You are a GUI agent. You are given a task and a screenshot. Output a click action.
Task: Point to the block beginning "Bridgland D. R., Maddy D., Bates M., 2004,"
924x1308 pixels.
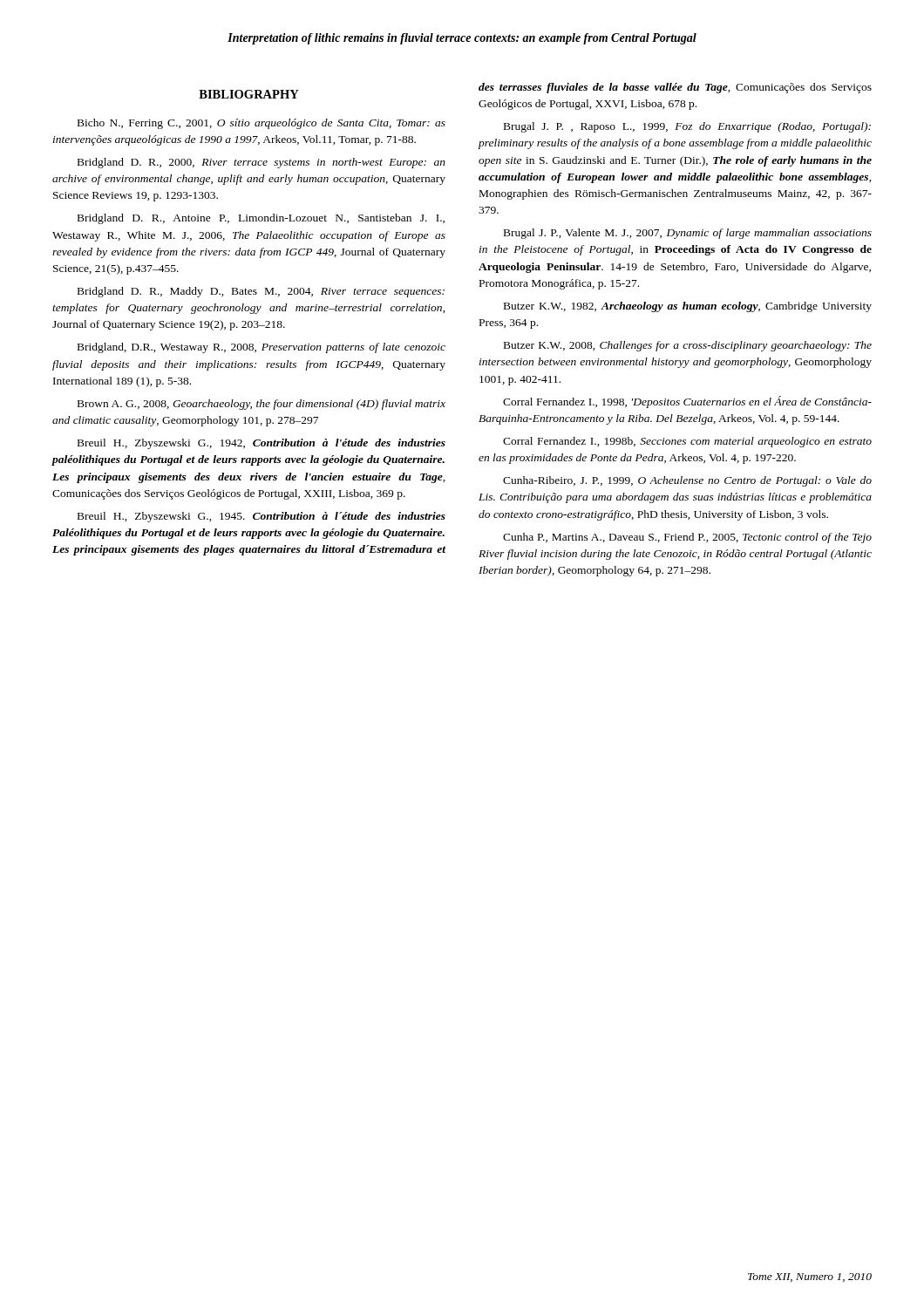coord(249,308)
